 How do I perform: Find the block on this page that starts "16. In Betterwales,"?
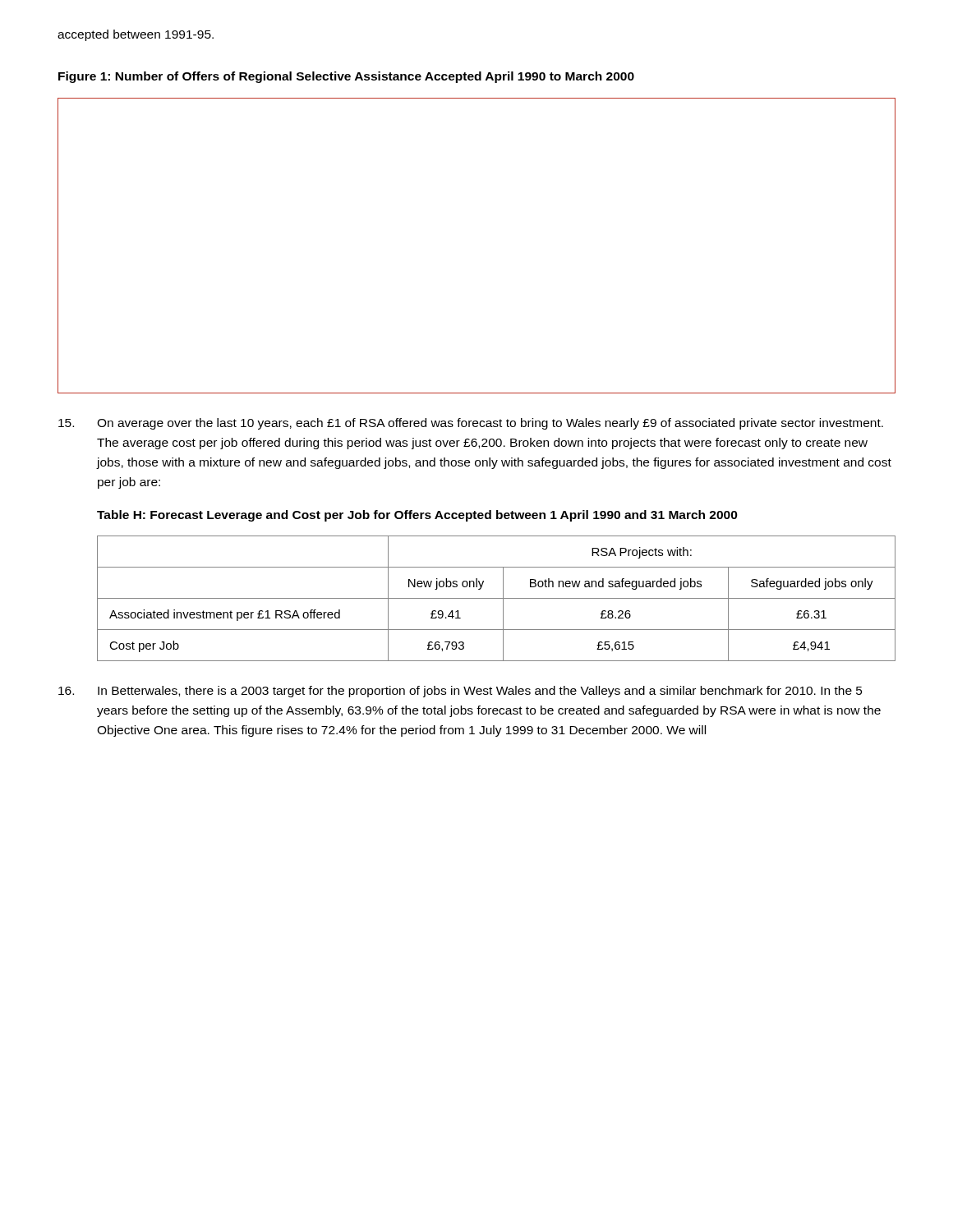pos(476,710)
